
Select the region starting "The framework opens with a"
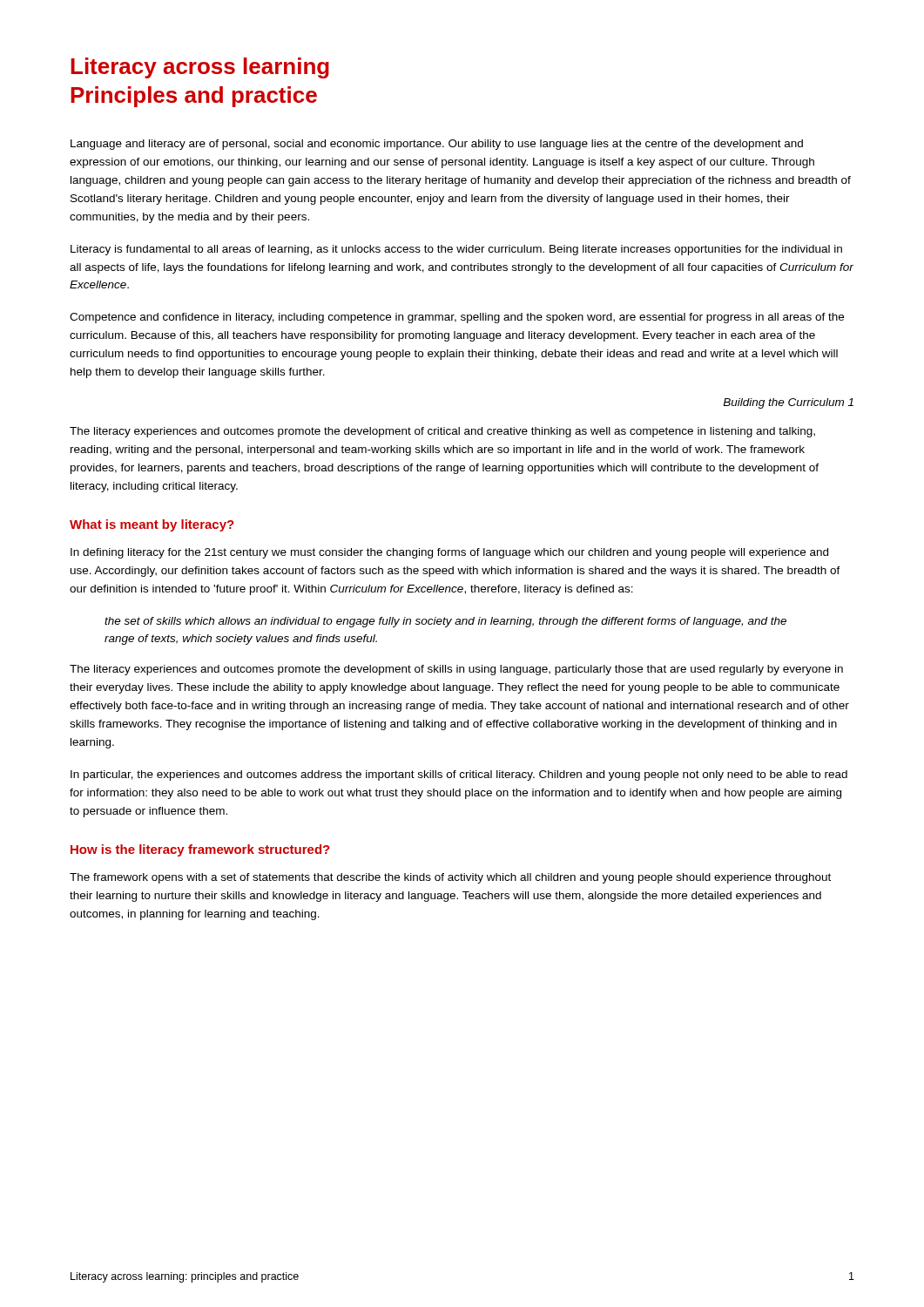[450, 895]
